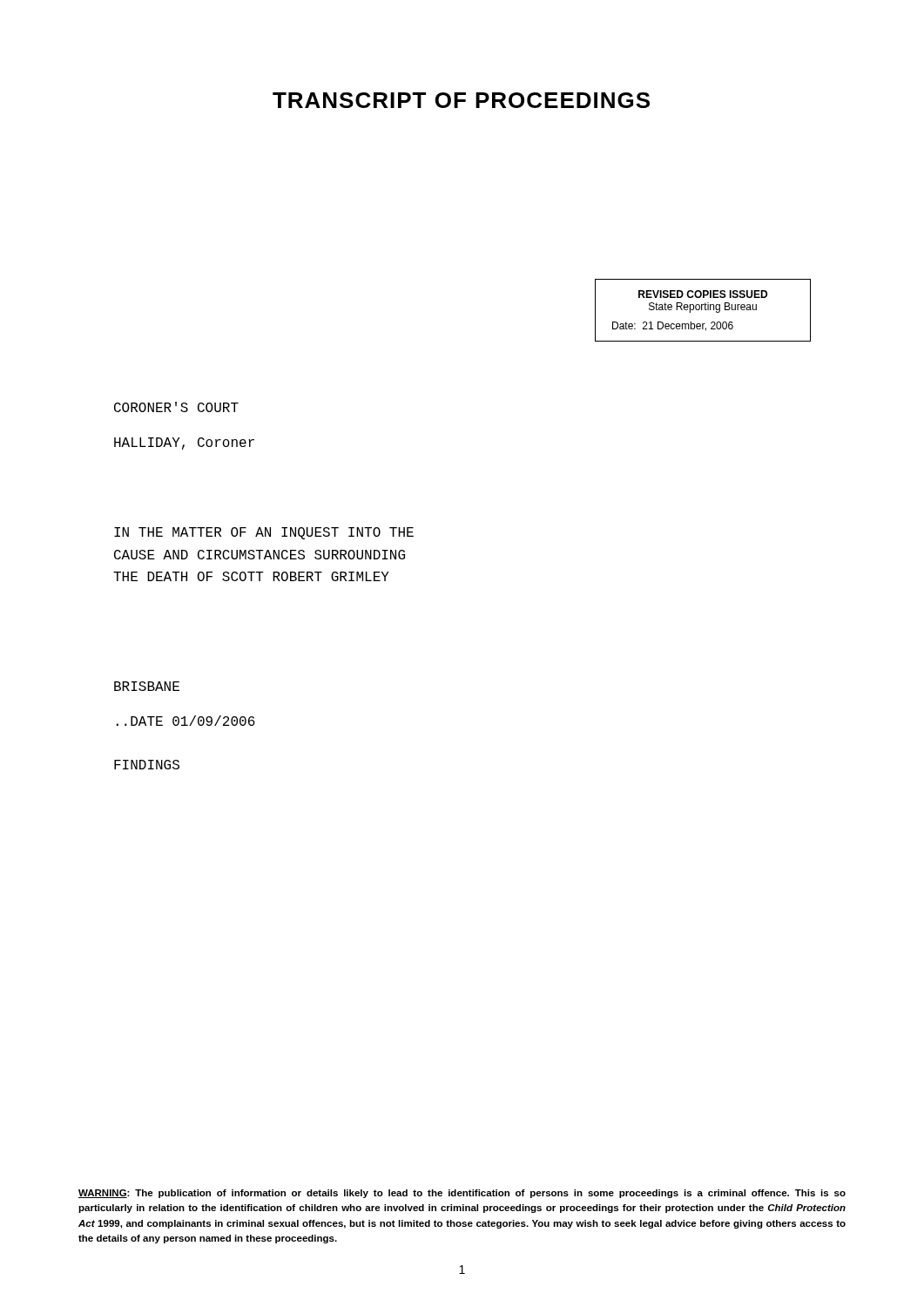The height and width of the screenshot is (1307, 924).
Task: Locate the text block that reads "IN THE MATTER OF AN"
Action: [x=264, y=556]
